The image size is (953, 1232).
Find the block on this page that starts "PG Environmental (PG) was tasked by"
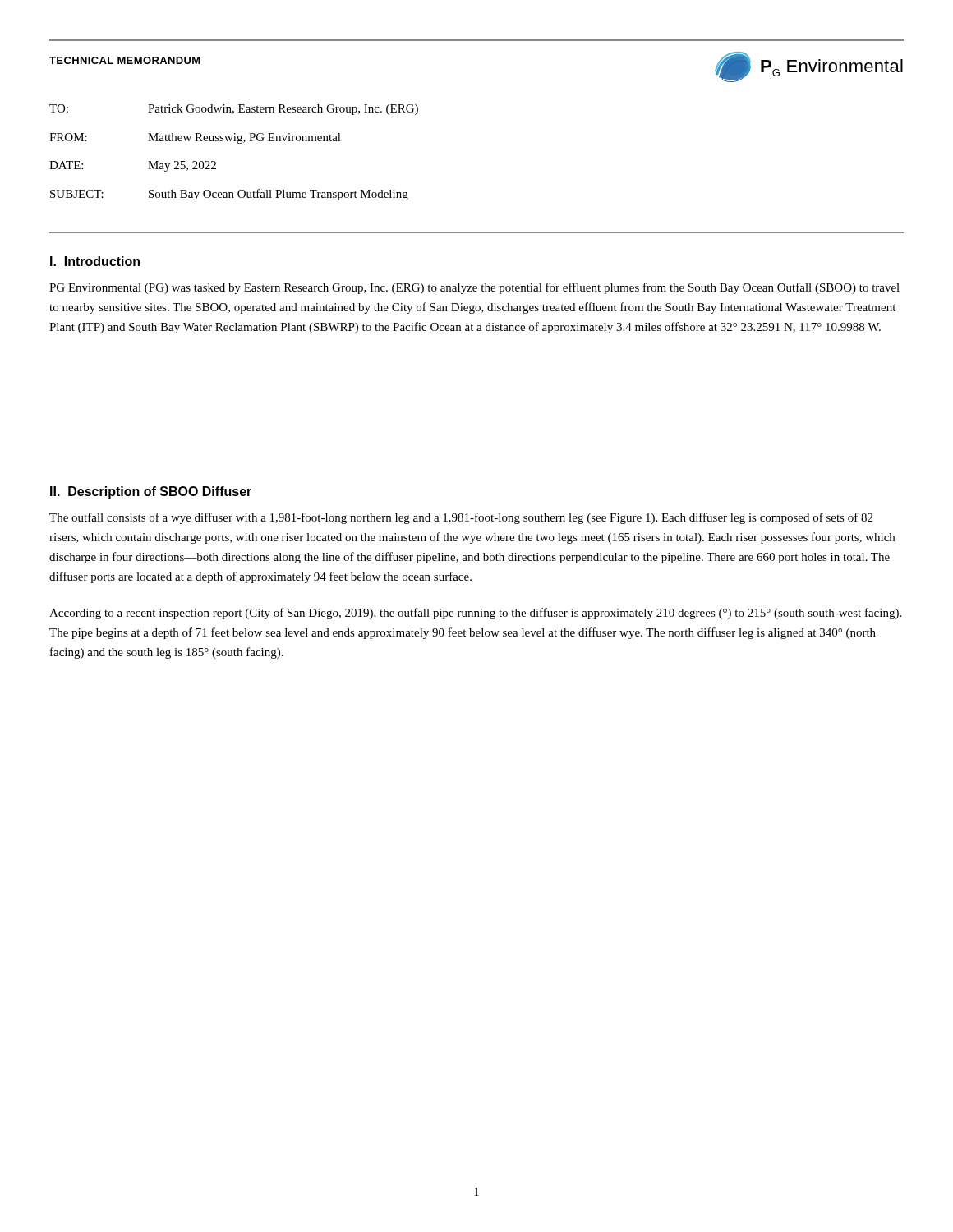[475, 307]
